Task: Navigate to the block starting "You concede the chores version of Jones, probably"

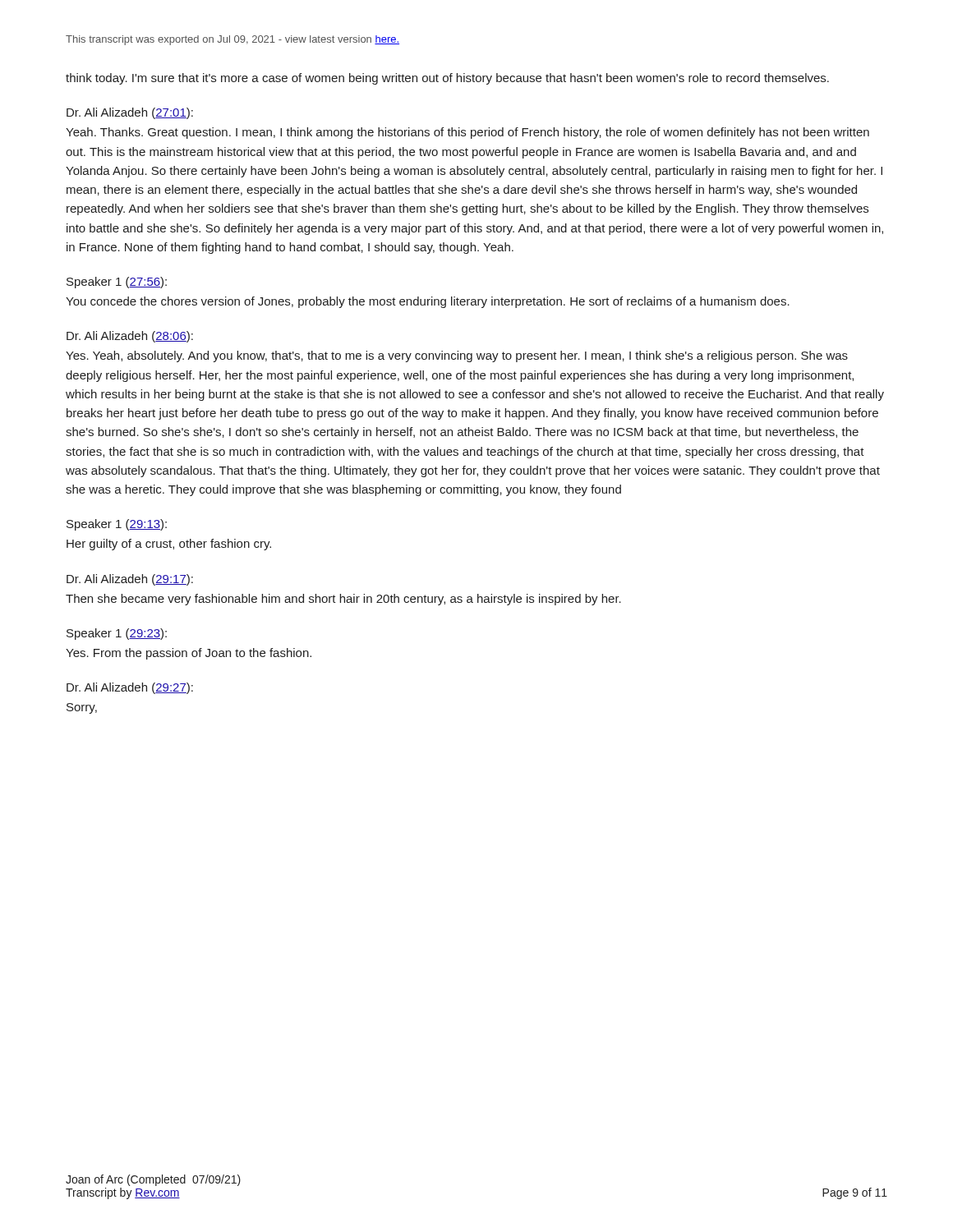Action: (x=428, y=301)
